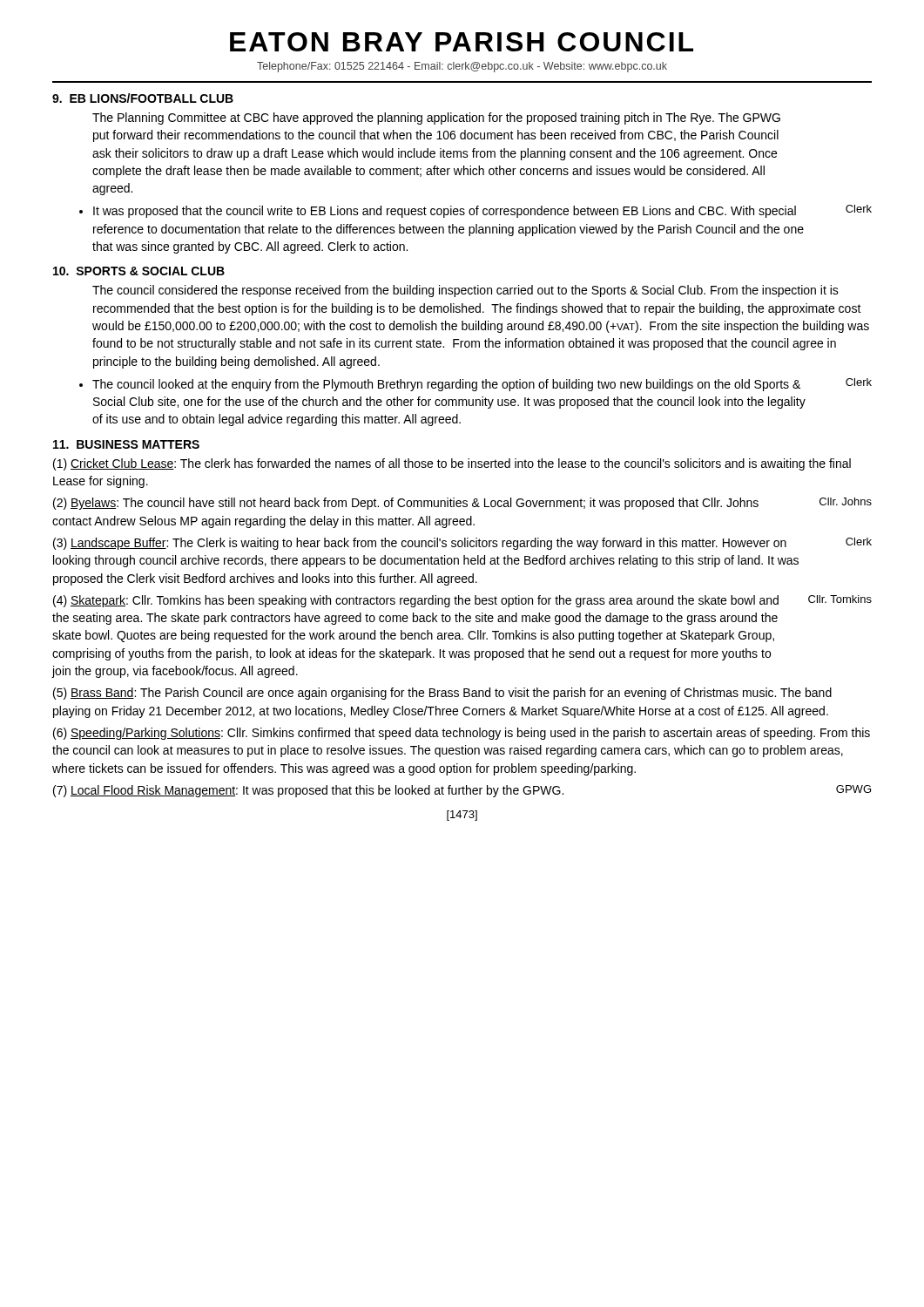Locate the block of text that opens with "(2) Byelaws: The council have still not heard"
The image size is (924, 1307).
(462, 511)
